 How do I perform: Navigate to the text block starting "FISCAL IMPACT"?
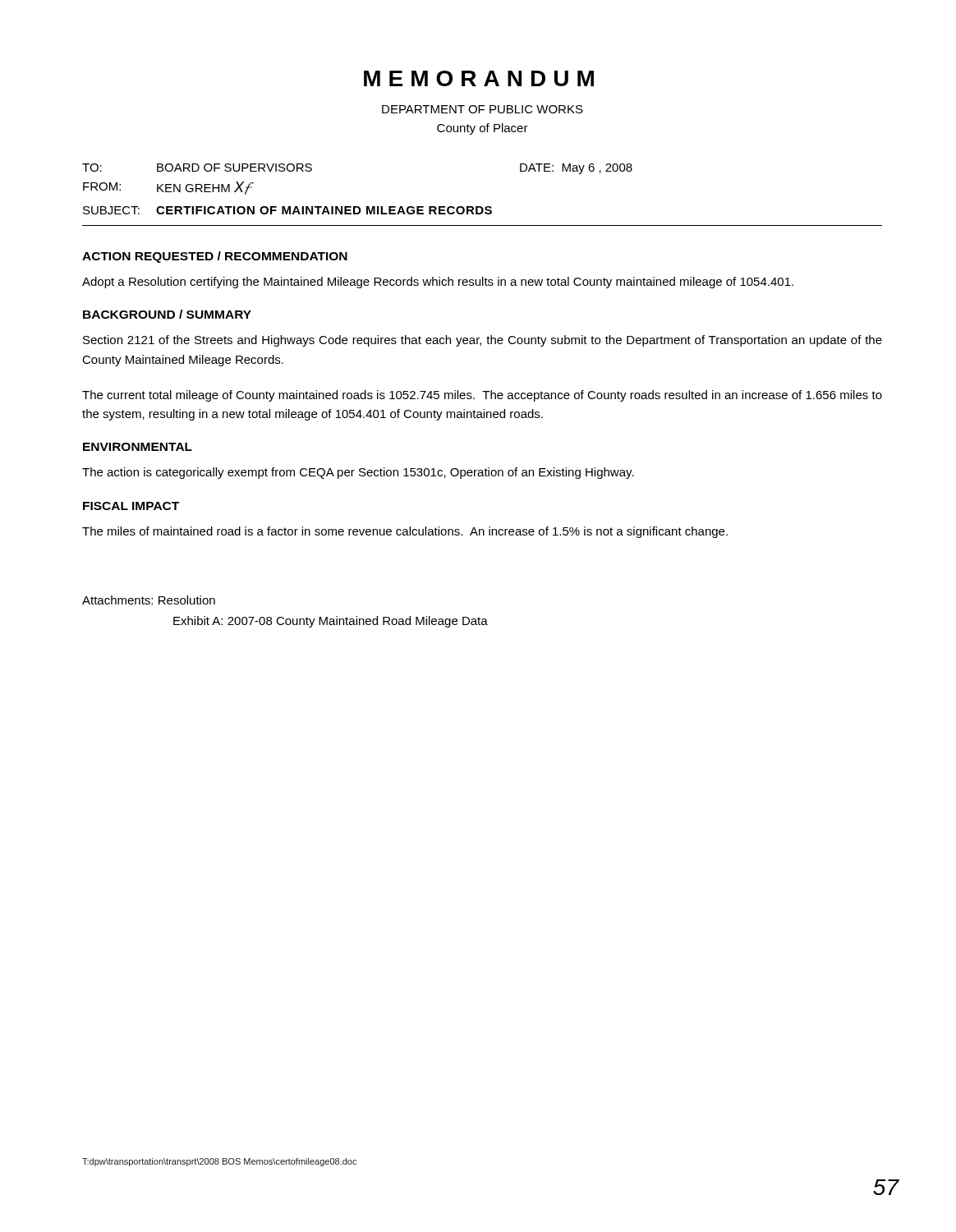coord(131,506)
